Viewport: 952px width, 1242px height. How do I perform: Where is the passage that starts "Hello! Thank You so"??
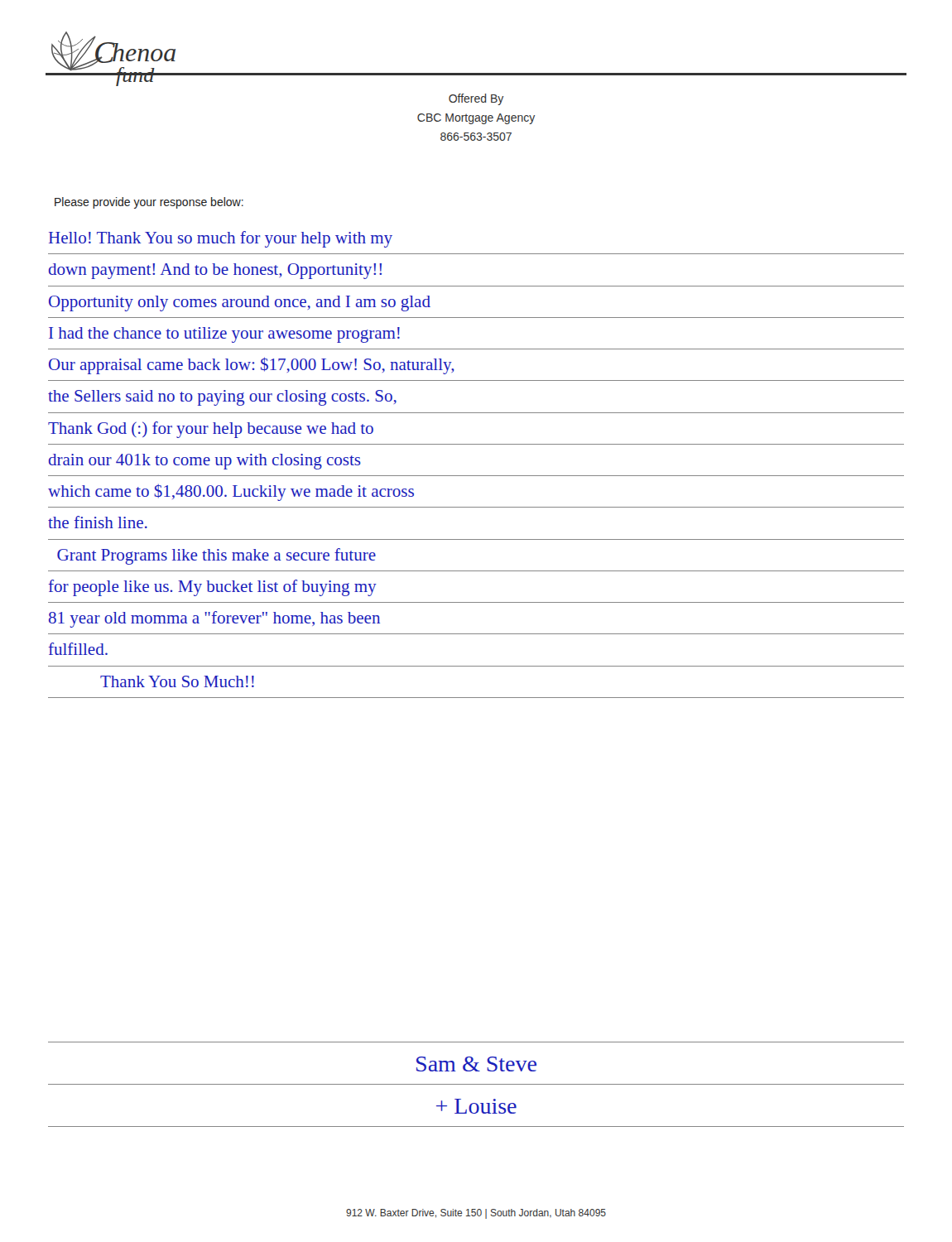click(221, 239)
